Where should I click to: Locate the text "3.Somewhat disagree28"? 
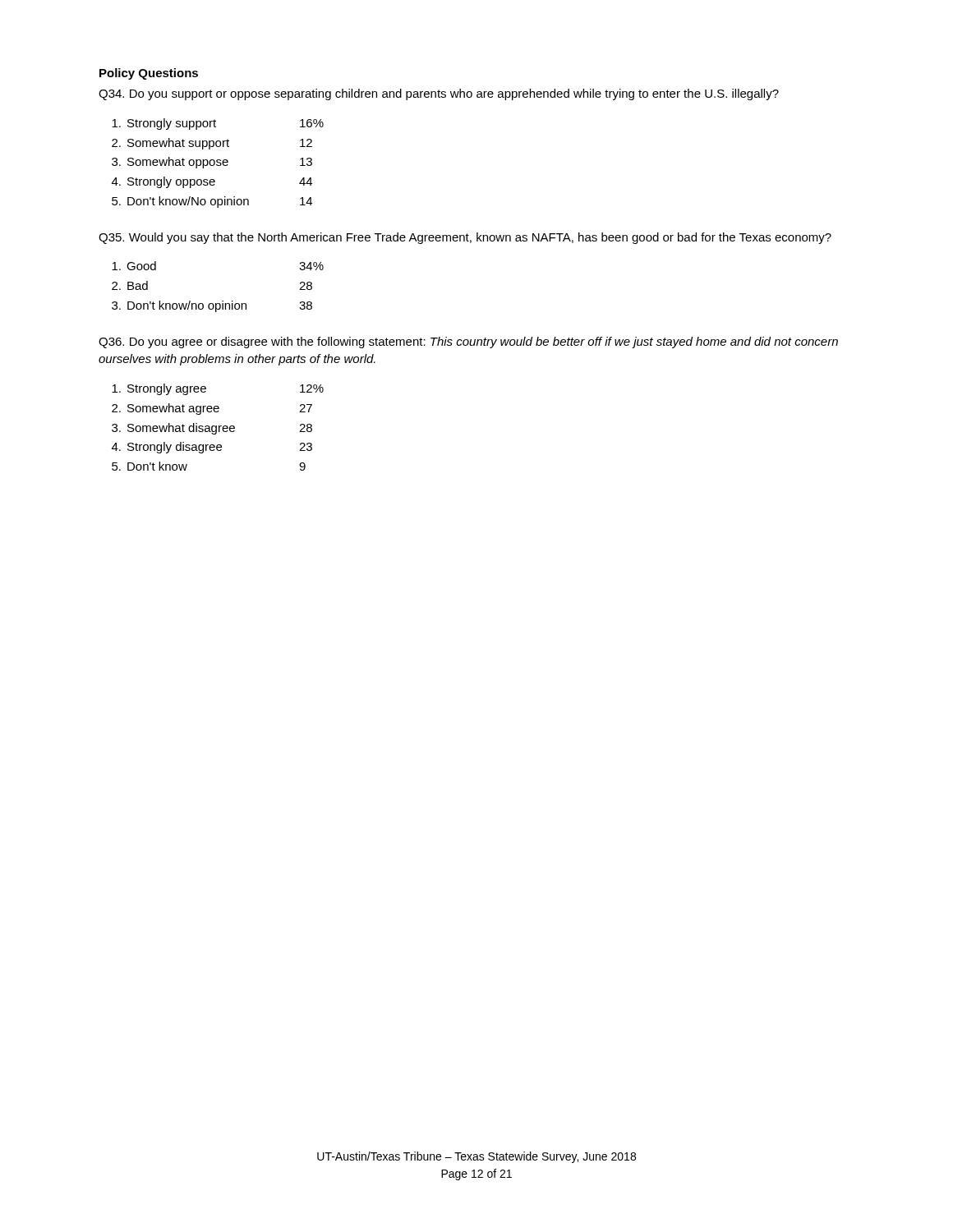pos(219,427)
